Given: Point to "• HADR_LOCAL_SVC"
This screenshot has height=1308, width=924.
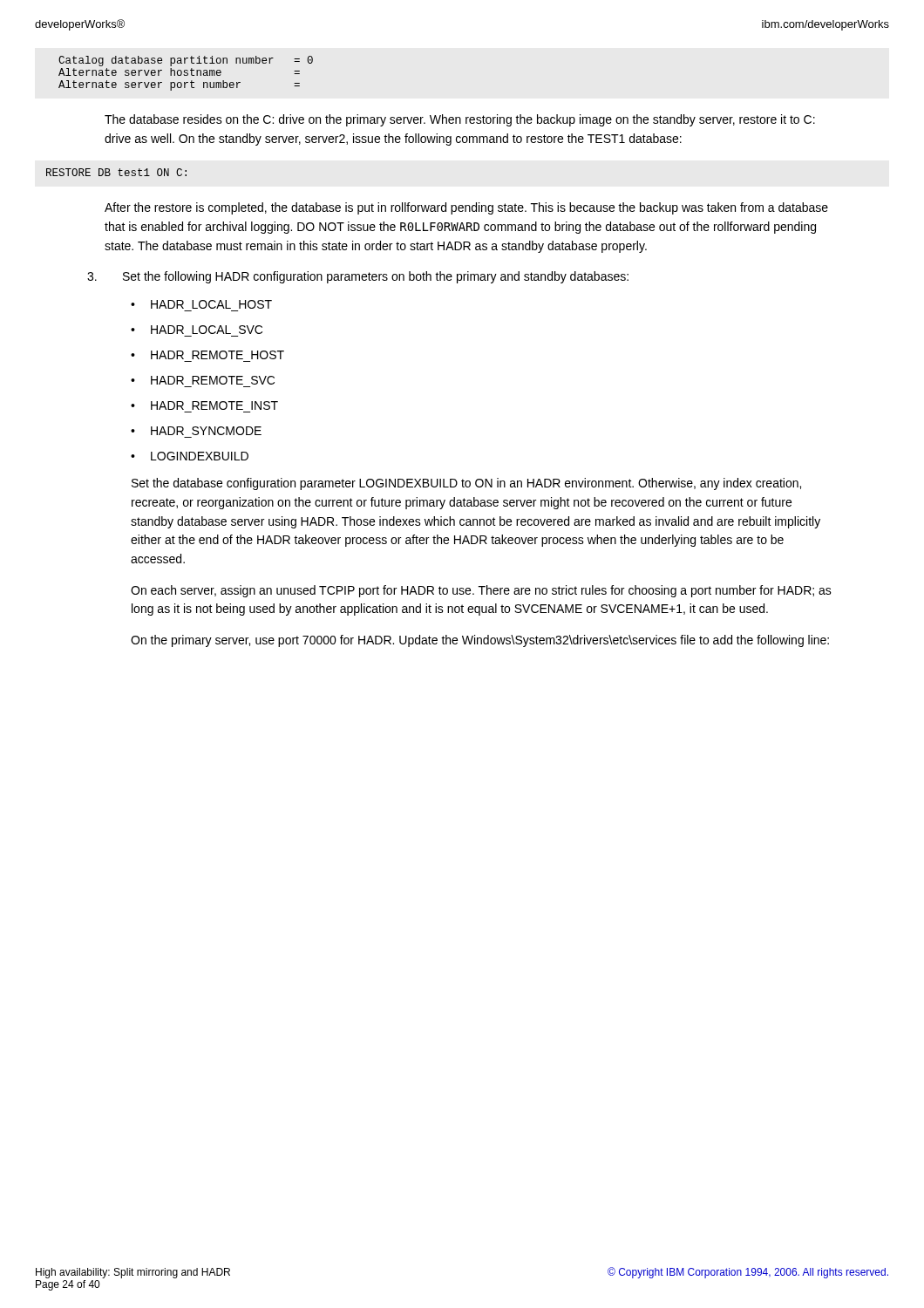Looking at the screenshot, I should coord(197,330).
